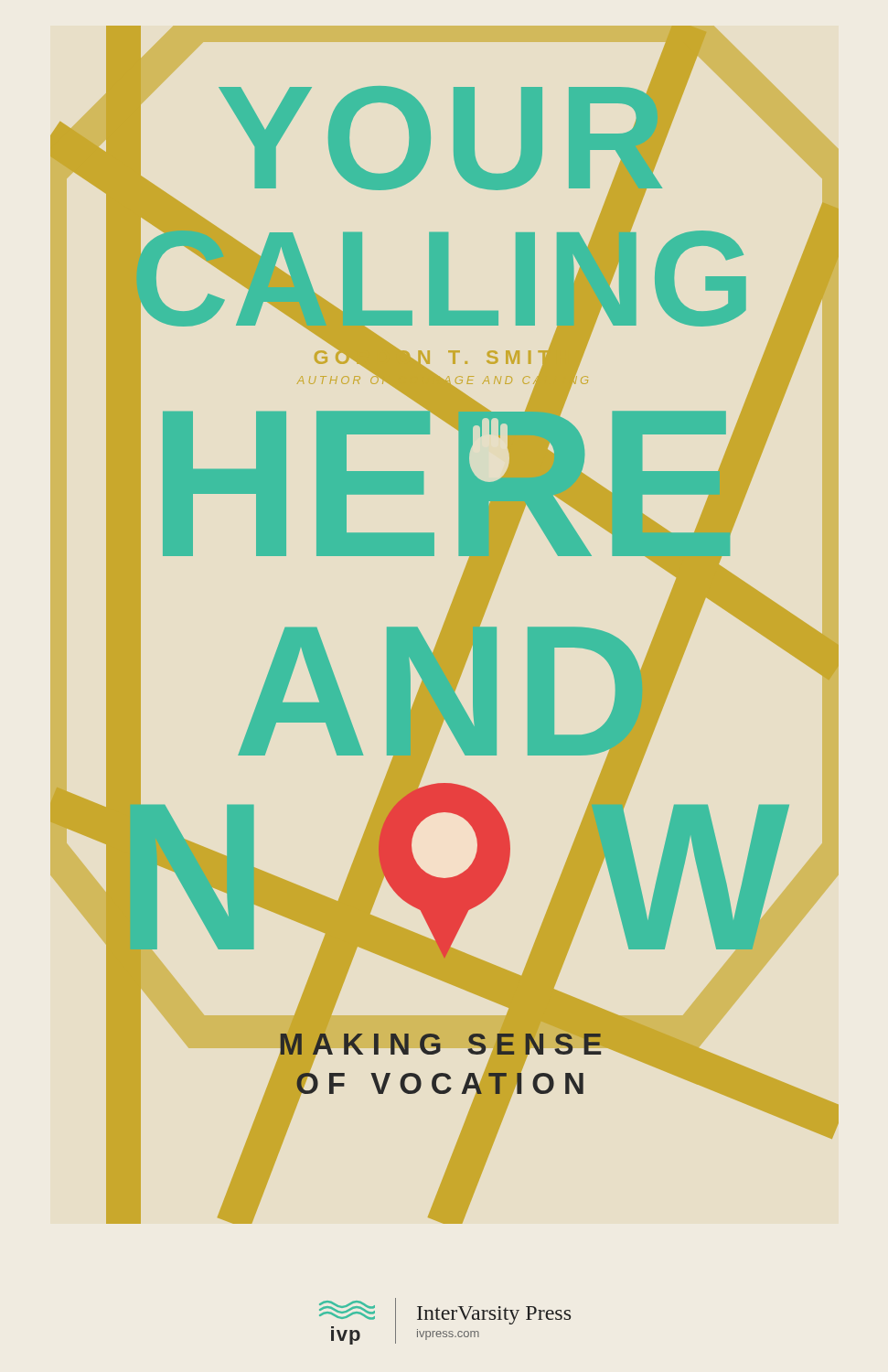
Task: Select the illustration
Action: coord(444,625)
